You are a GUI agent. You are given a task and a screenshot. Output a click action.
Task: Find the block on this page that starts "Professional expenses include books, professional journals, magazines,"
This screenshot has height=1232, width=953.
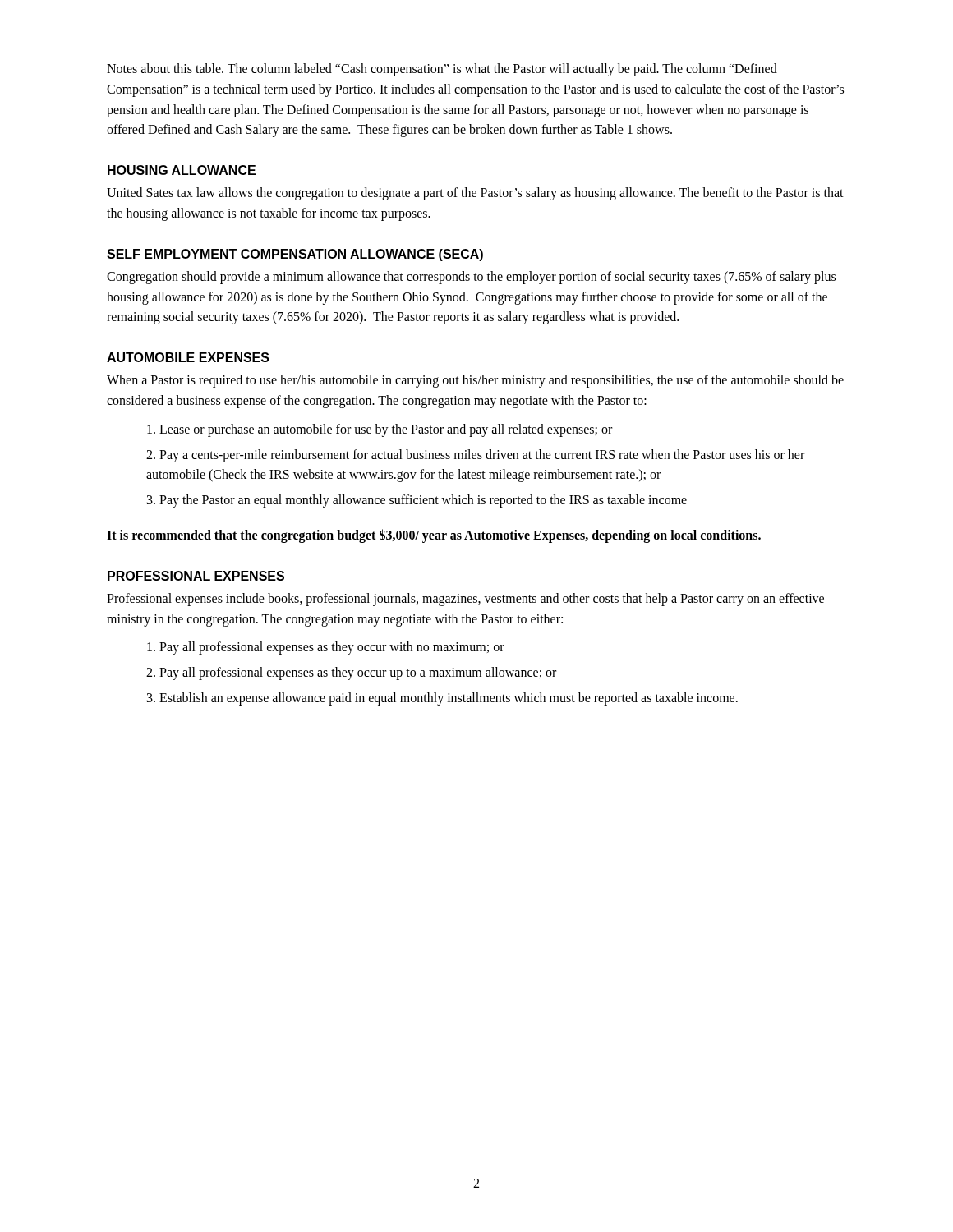(466, 608)
